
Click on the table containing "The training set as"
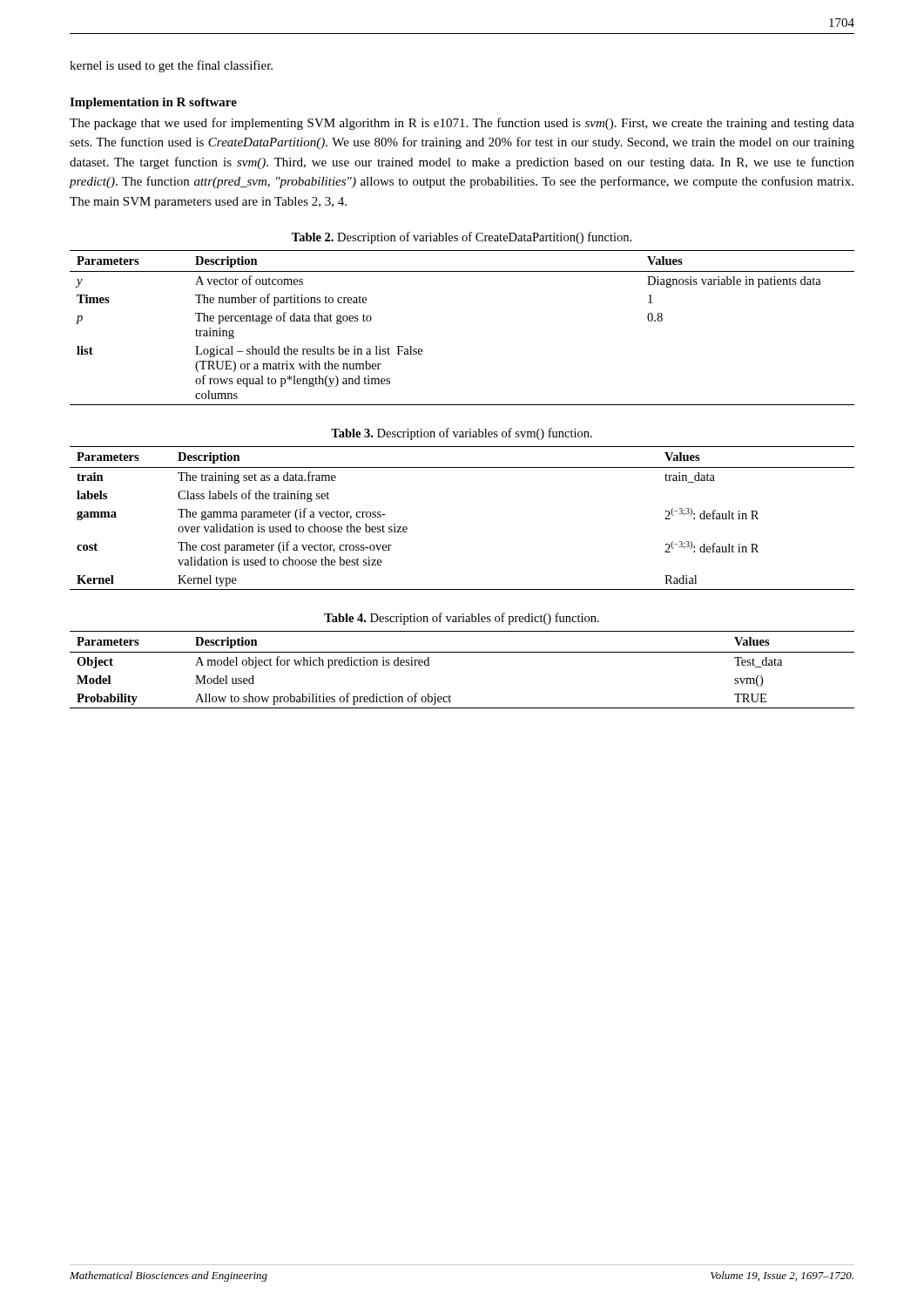[x=462, y=518]
